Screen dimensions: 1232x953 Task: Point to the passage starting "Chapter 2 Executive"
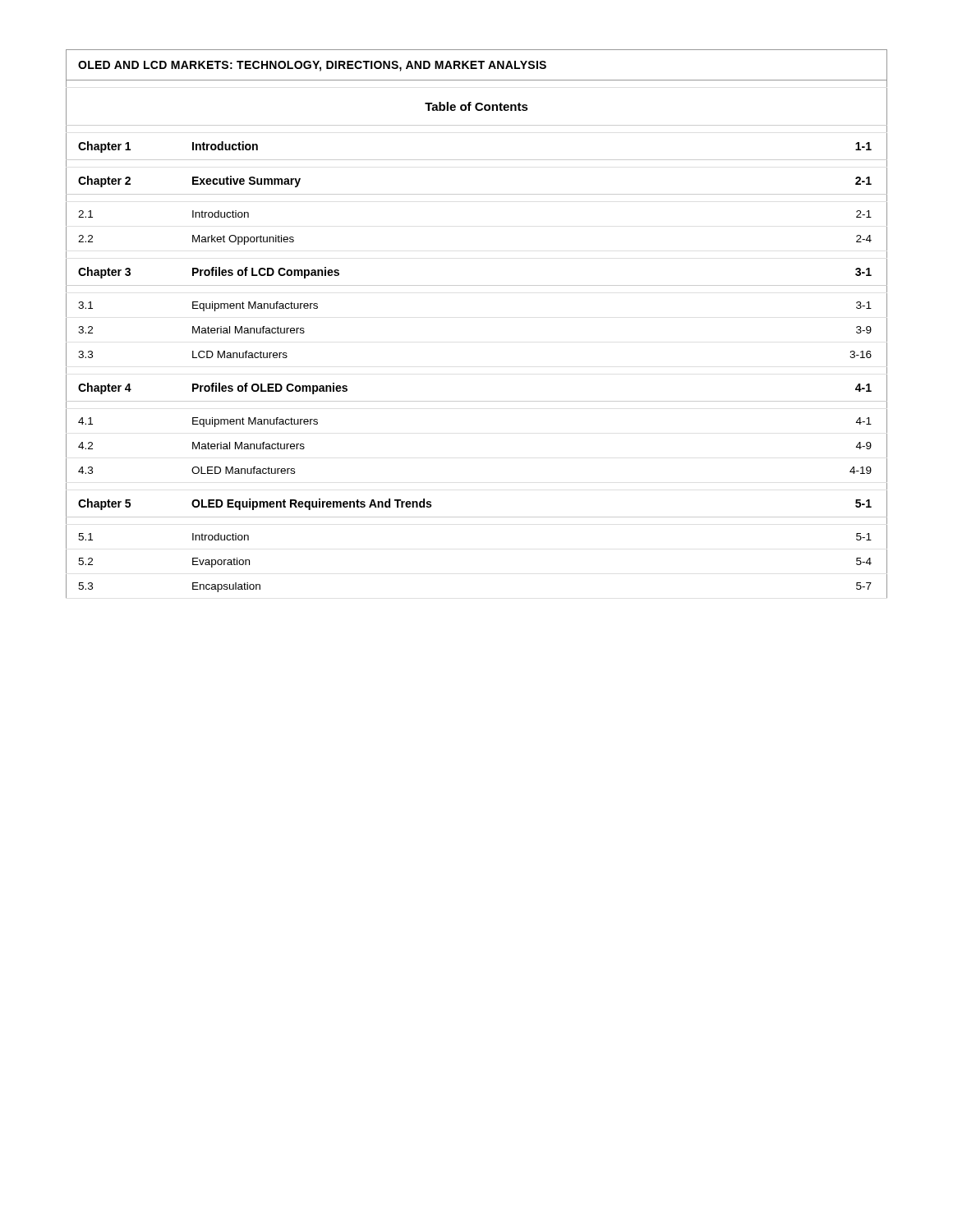[x=476, y=181]
